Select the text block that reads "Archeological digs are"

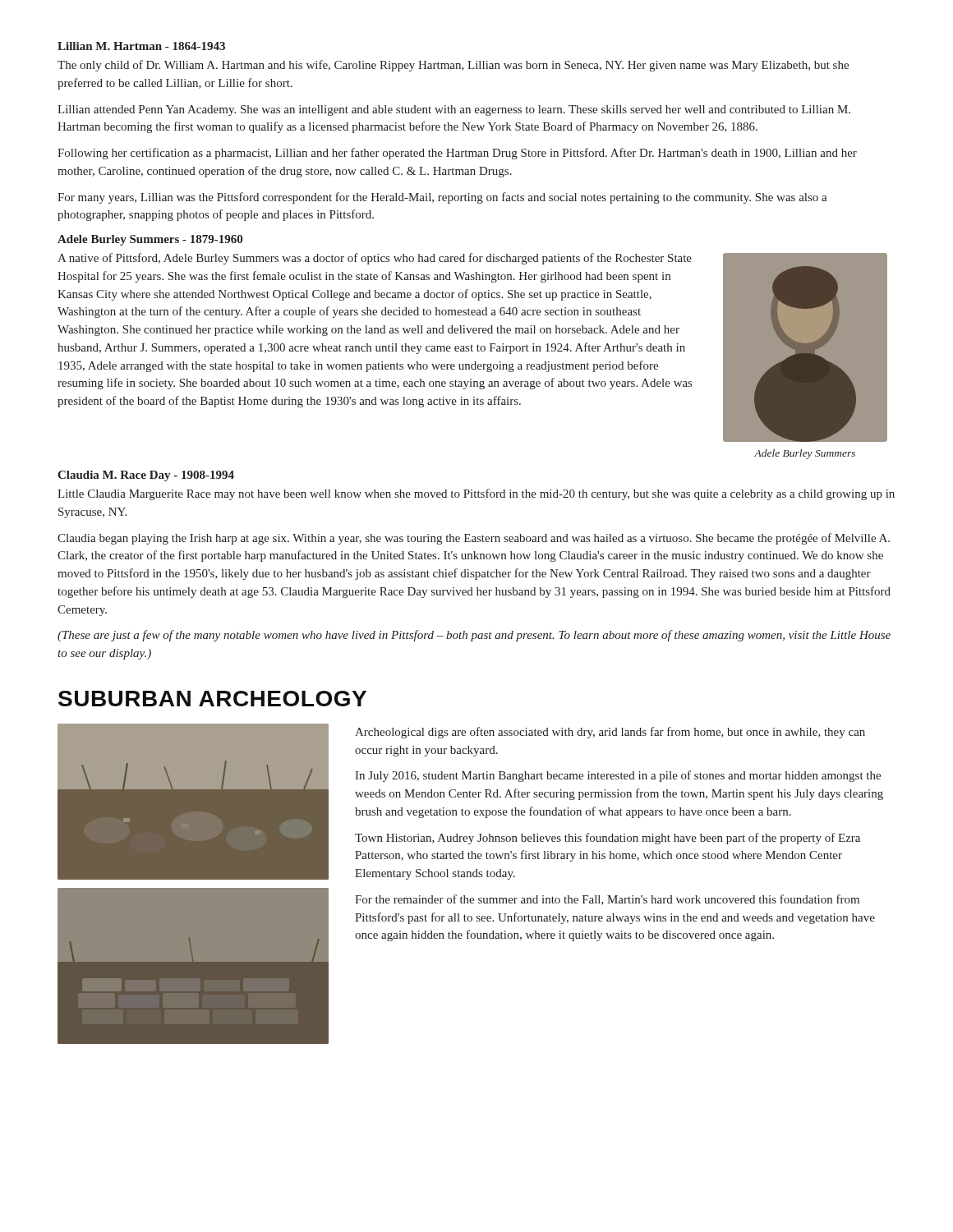610,741
